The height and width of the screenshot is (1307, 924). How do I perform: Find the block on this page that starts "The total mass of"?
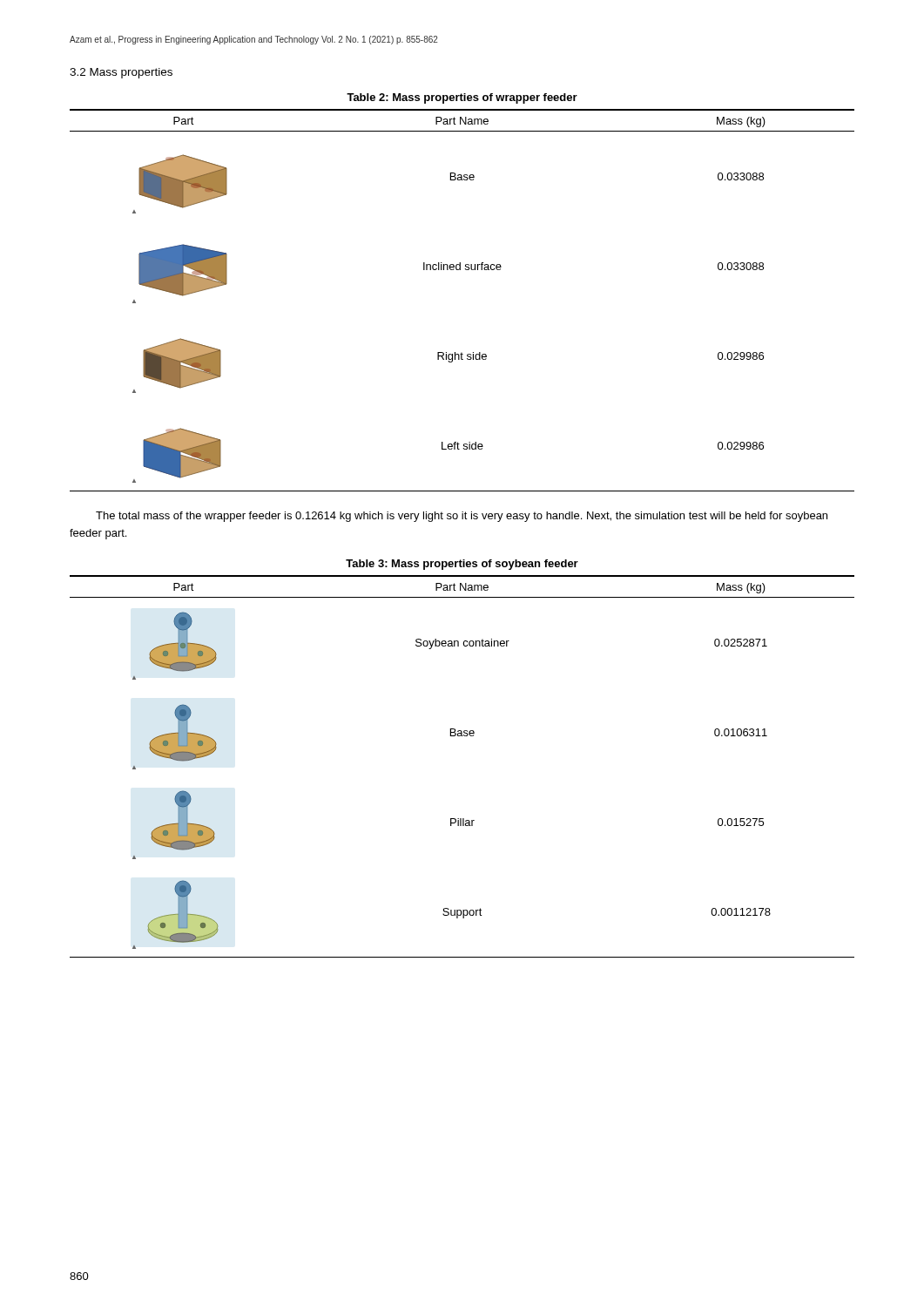click(x=449, y=524)
